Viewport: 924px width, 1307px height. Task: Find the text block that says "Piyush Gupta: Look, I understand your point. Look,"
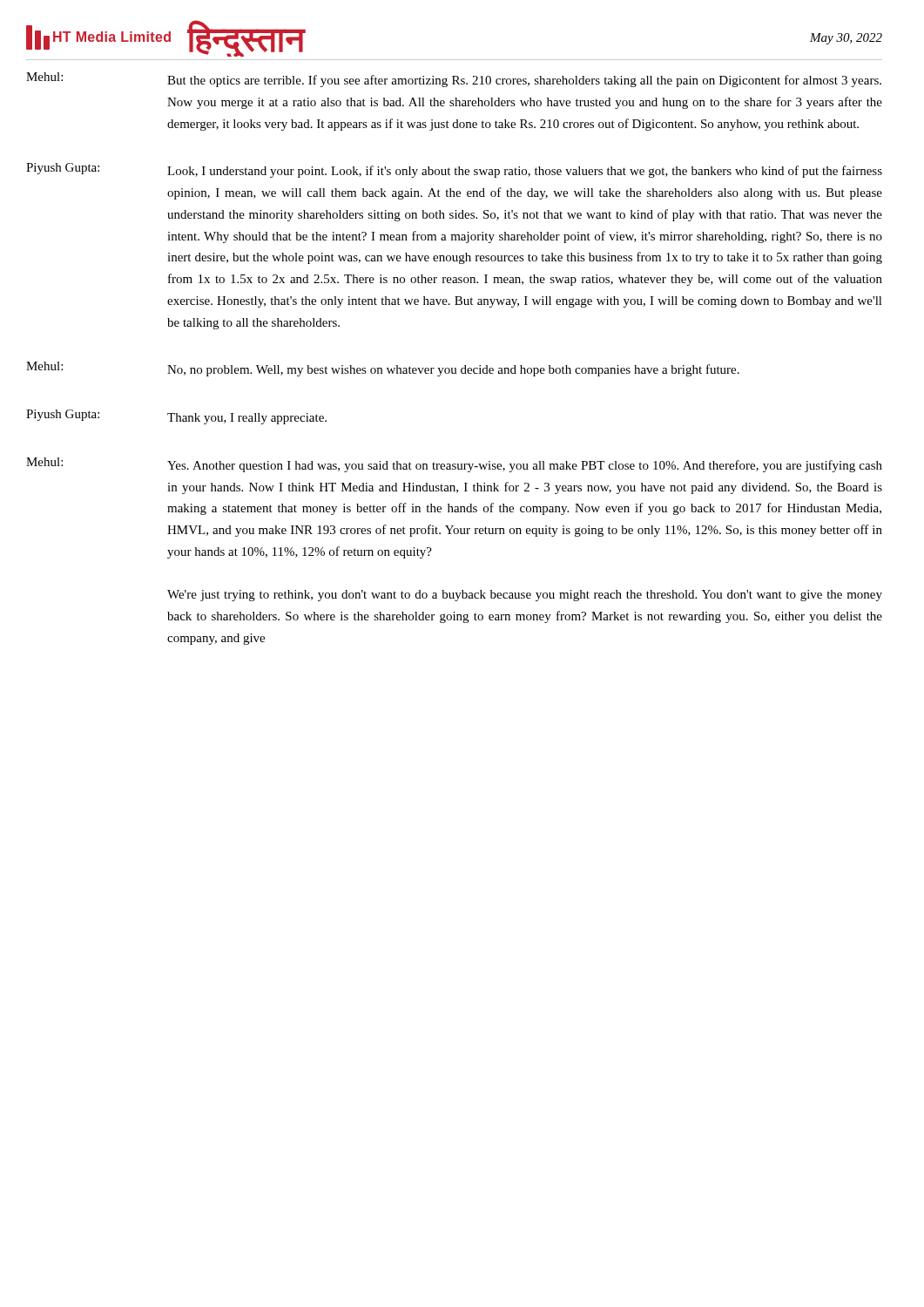pyautogui.click(x=454, y=247)
